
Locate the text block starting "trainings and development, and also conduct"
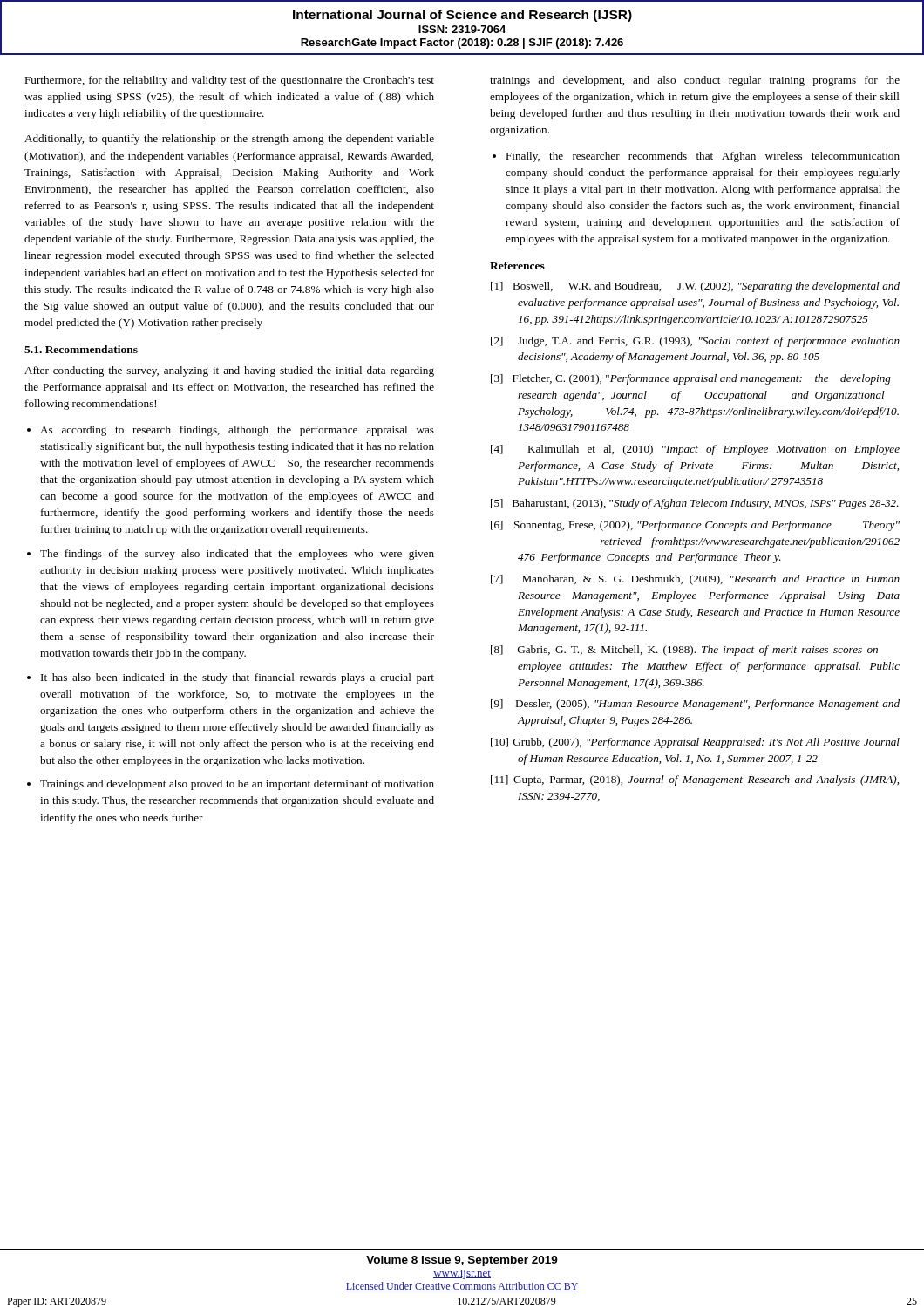coord(695,105)
